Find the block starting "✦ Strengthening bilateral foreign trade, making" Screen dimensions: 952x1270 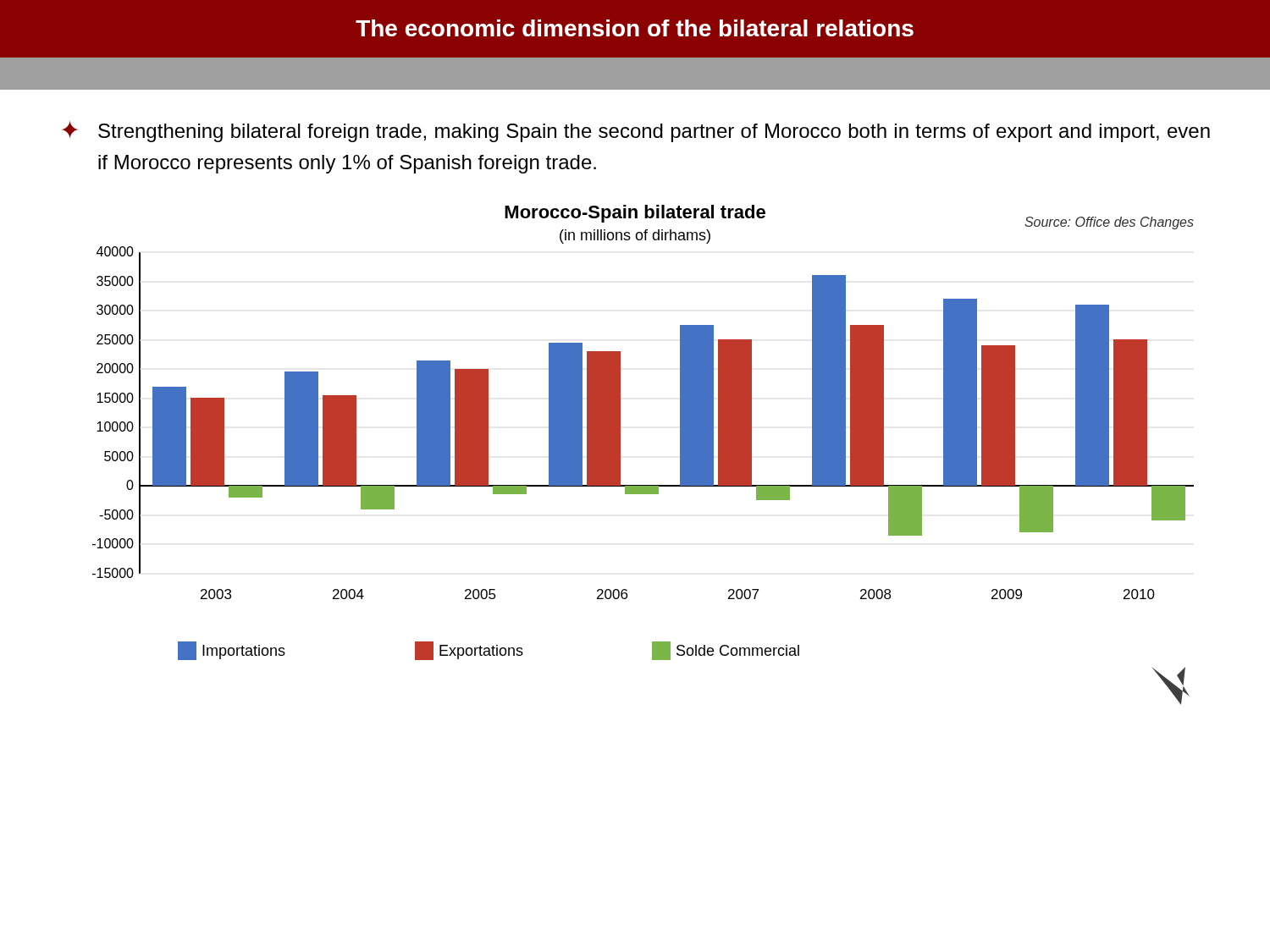[x=635, y=147]
